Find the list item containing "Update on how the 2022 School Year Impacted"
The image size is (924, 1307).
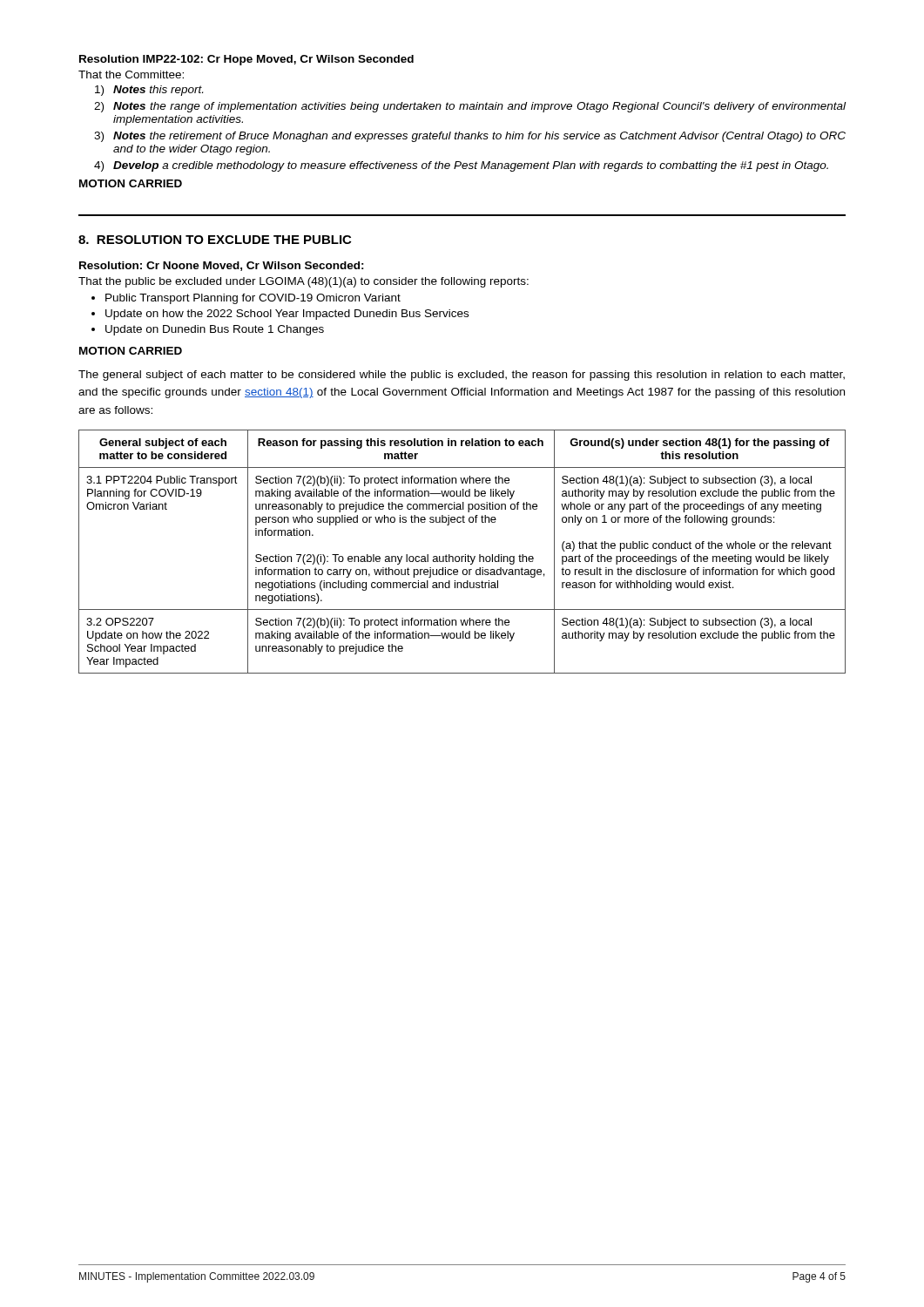click(x=475, y=313)
